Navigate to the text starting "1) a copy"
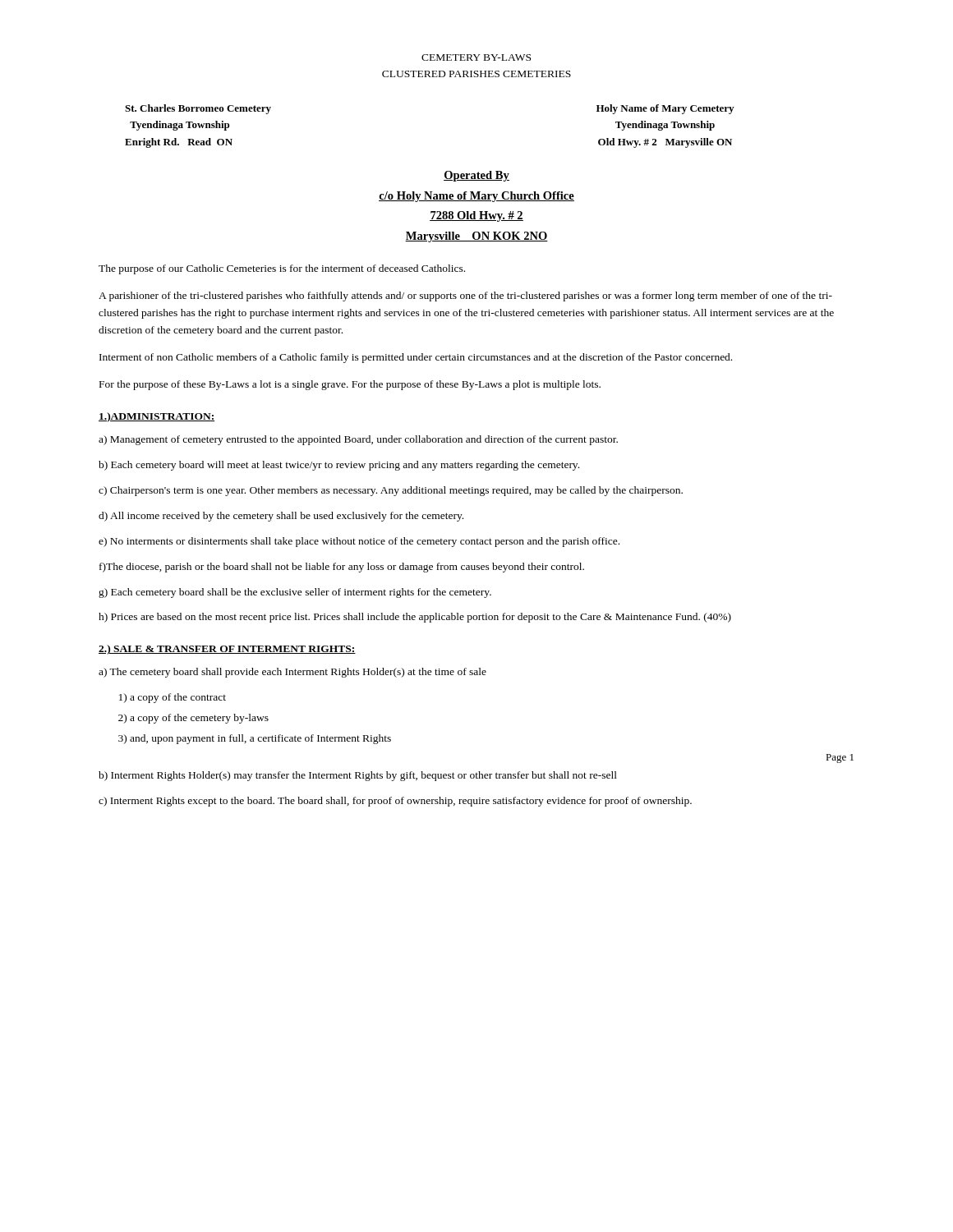Image resolution: width=953 pixels, height=1232 pixels. pyautogui.click(x=170, y=697)
